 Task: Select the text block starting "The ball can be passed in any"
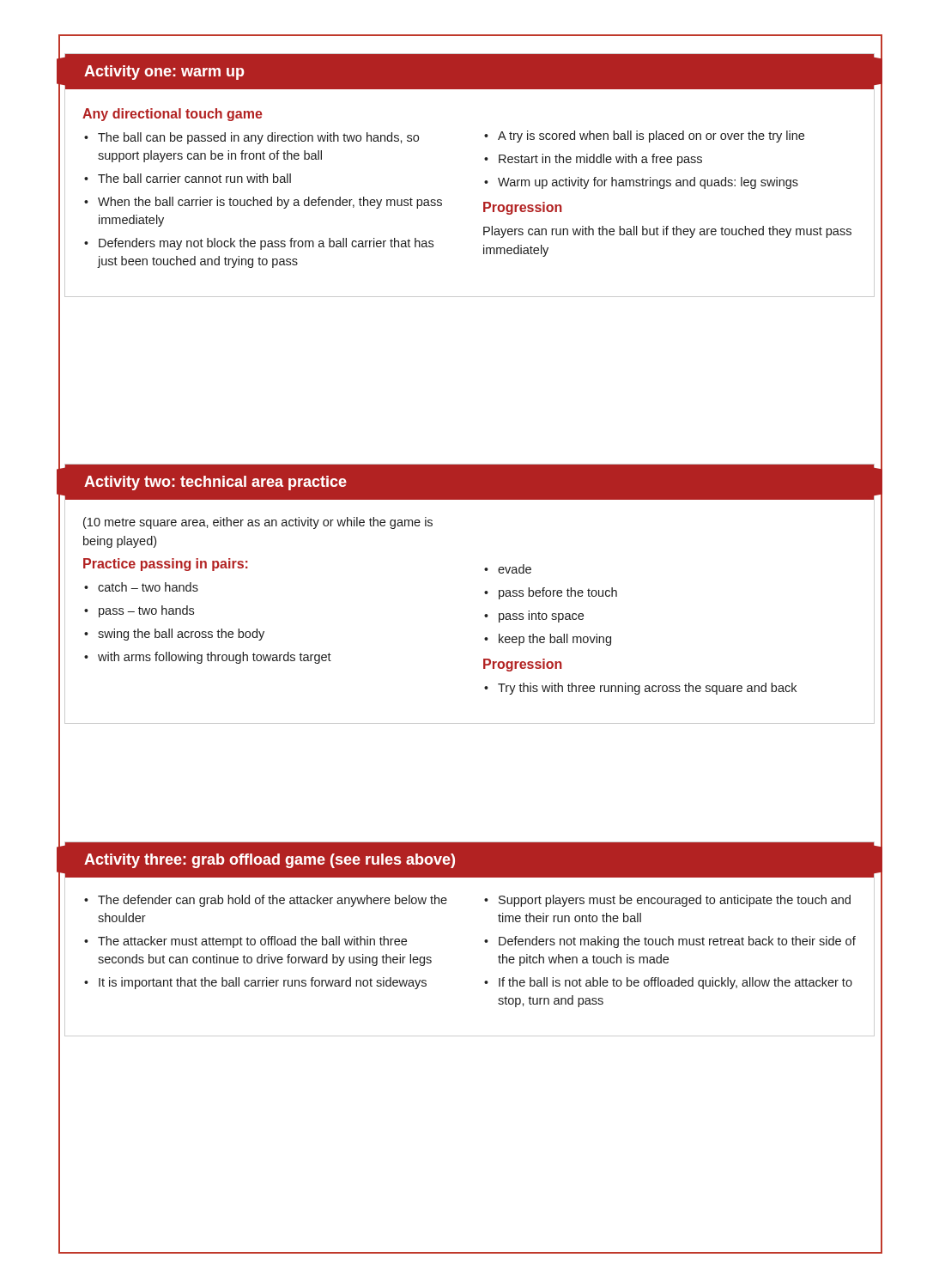[x=259, y=146]
